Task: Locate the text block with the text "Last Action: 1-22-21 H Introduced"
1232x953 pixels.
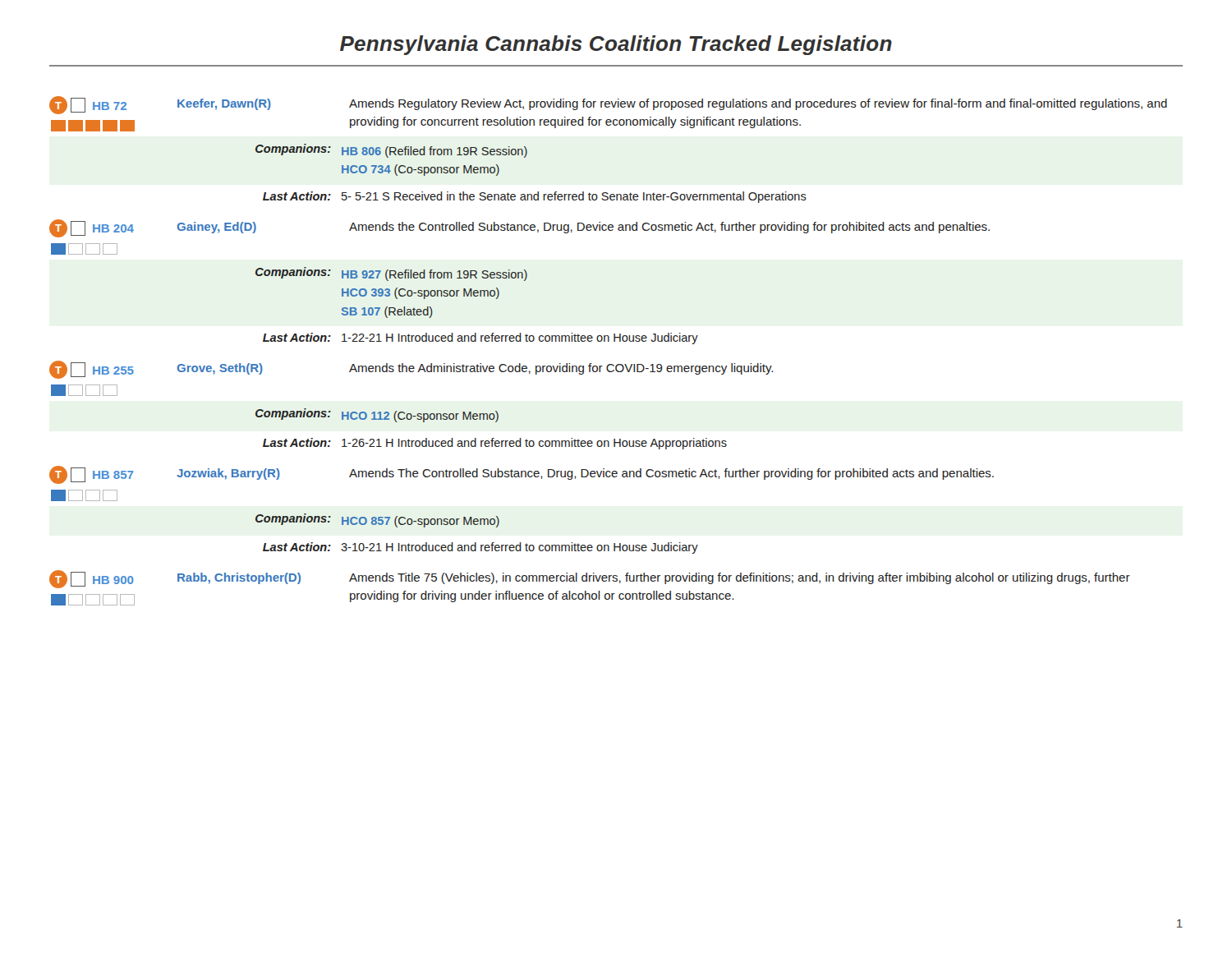Action: pos(616,338)
